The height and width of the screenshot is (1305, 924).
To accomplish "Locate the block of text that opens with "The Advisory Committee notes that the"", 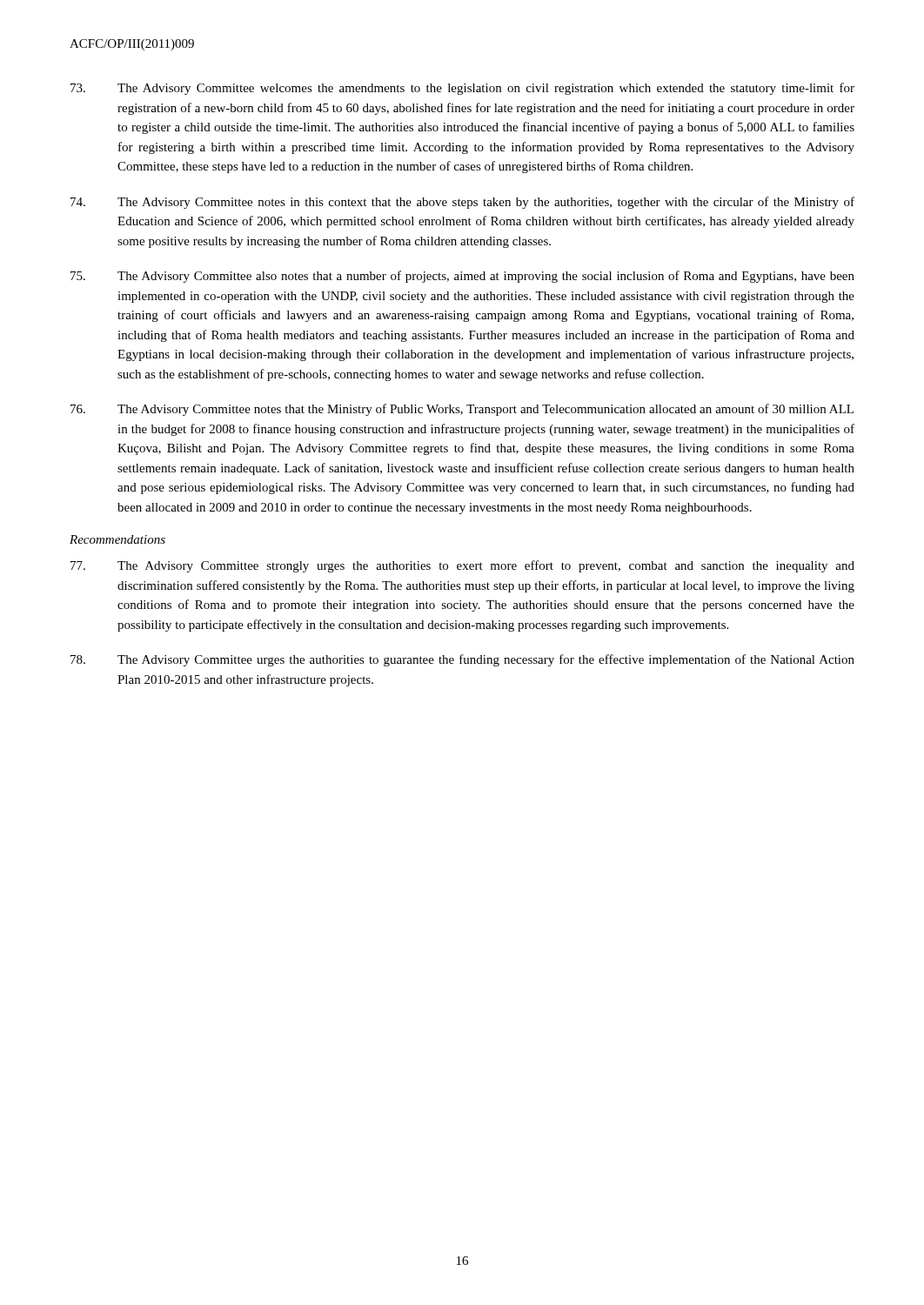I will 462,458.
